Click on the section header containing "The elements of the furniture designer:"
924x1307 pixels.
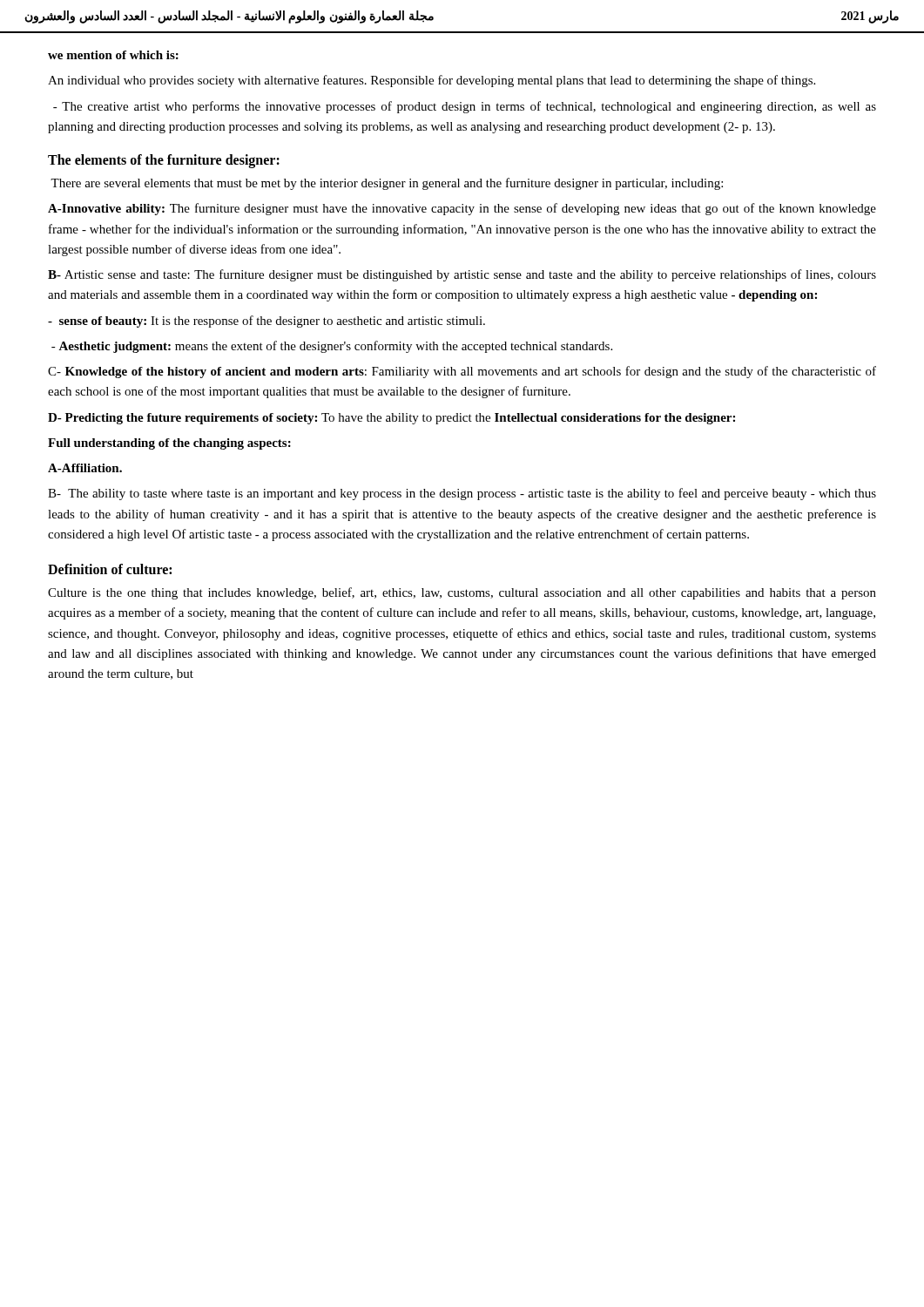tap(164, 160)
